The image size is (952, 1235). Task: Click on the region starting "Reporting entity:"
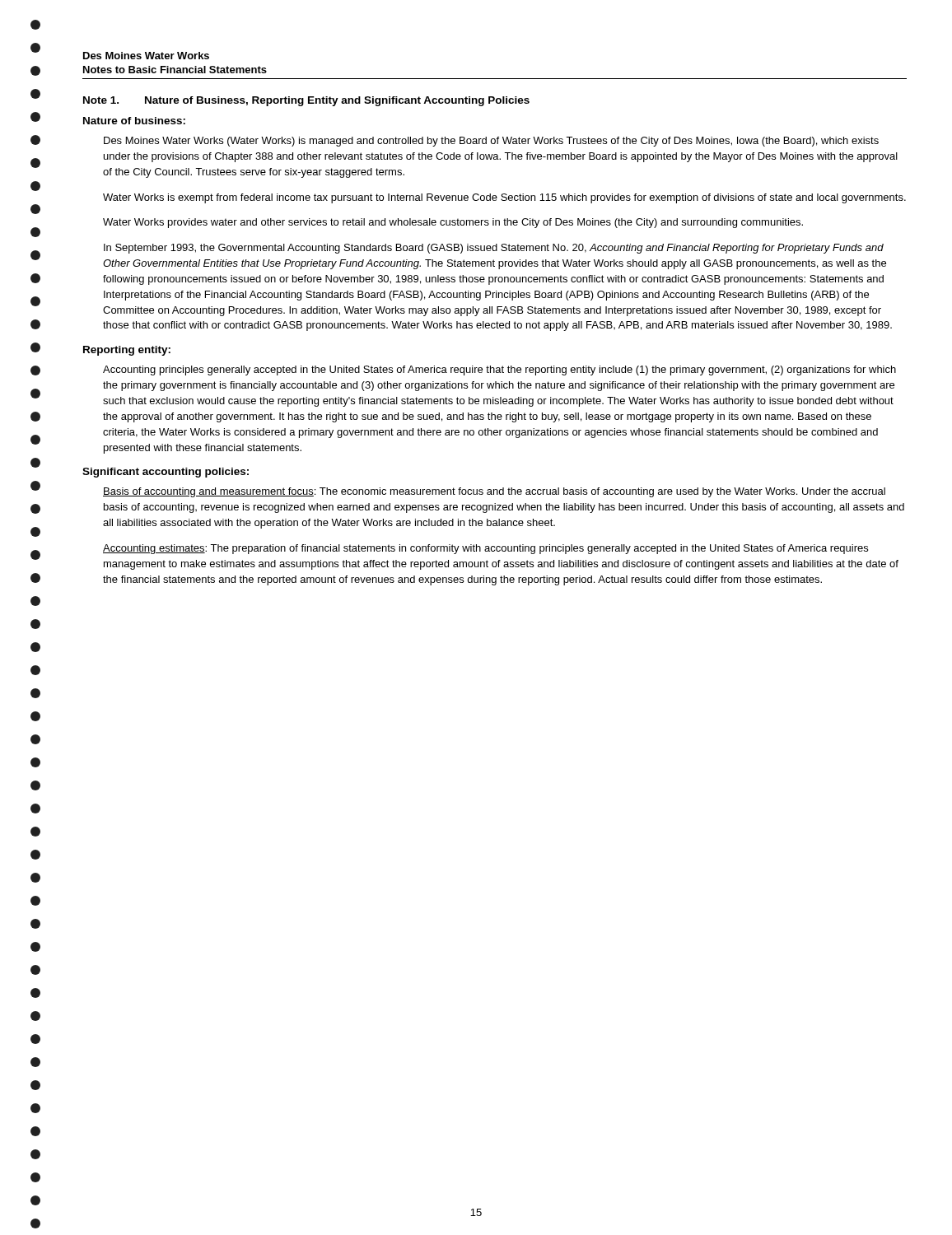click(127, 350)
